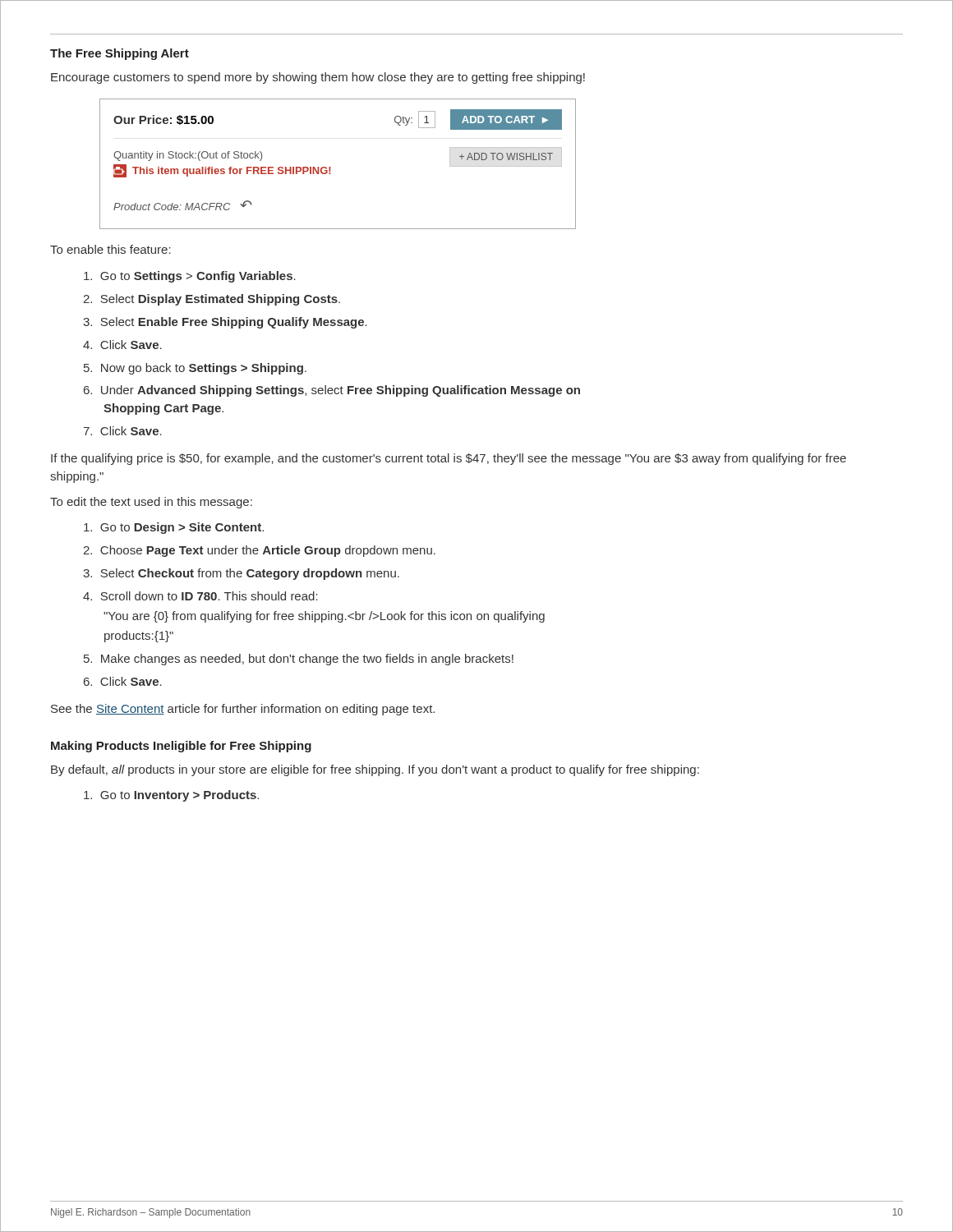Find the block starting "3. Select Enable Free"
The image size is (953, 1232).
tap(225, 321)
